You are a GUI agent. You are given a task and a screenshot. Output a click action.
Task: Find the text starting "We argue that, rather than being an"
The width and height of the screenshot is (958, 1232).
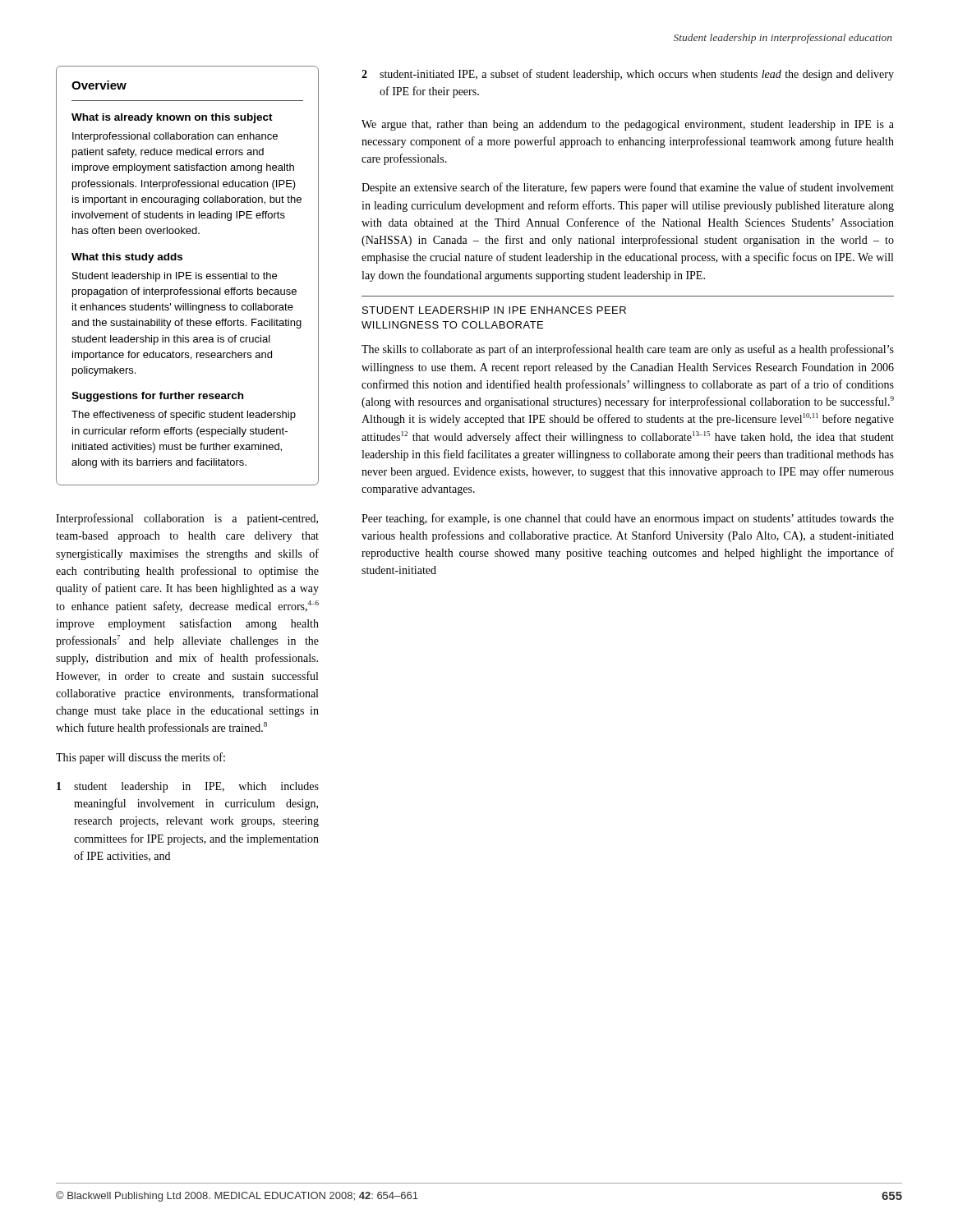628,141
